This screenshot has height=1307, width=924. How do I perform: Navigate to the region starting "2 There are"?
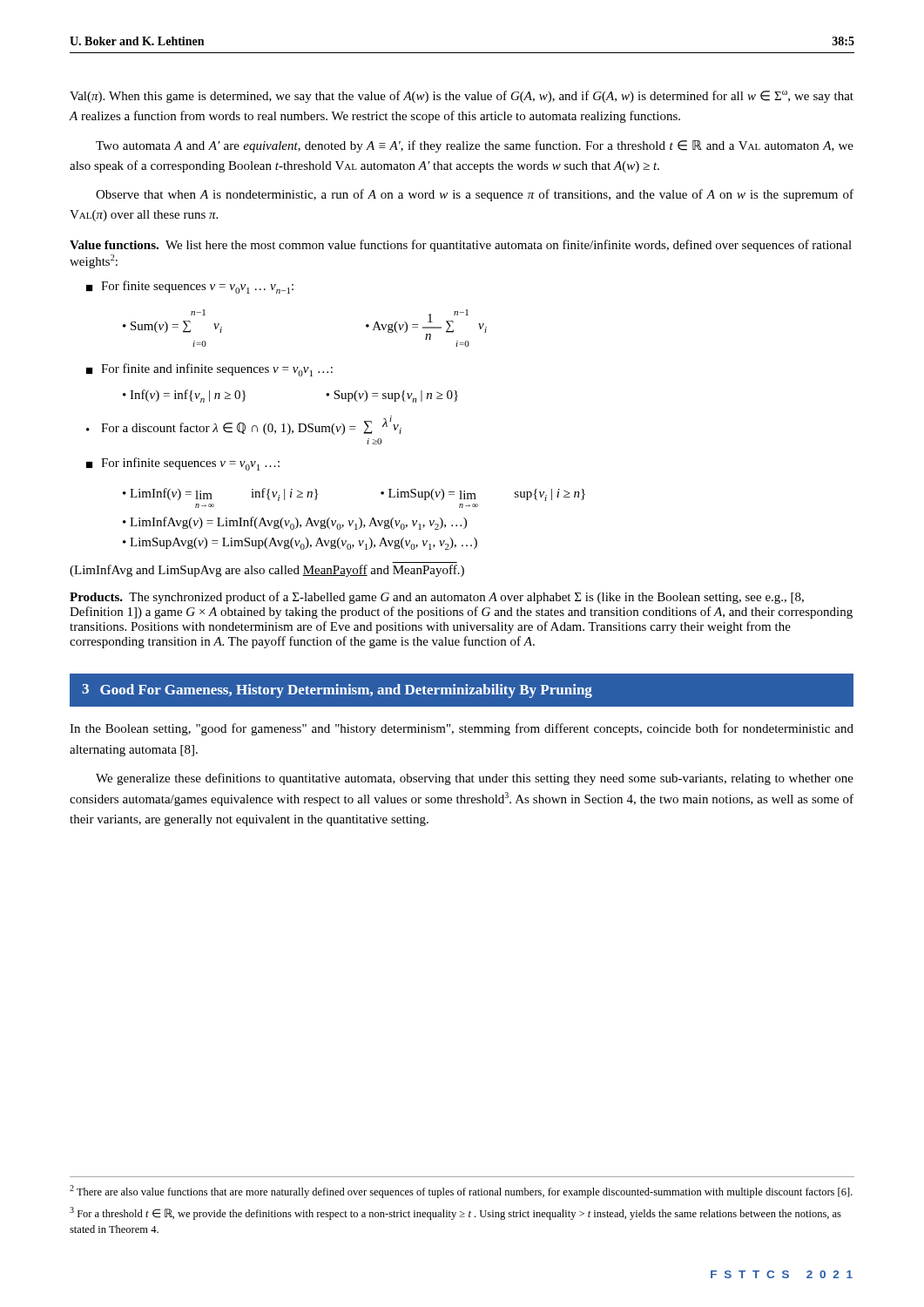[x=461, y=1191]
